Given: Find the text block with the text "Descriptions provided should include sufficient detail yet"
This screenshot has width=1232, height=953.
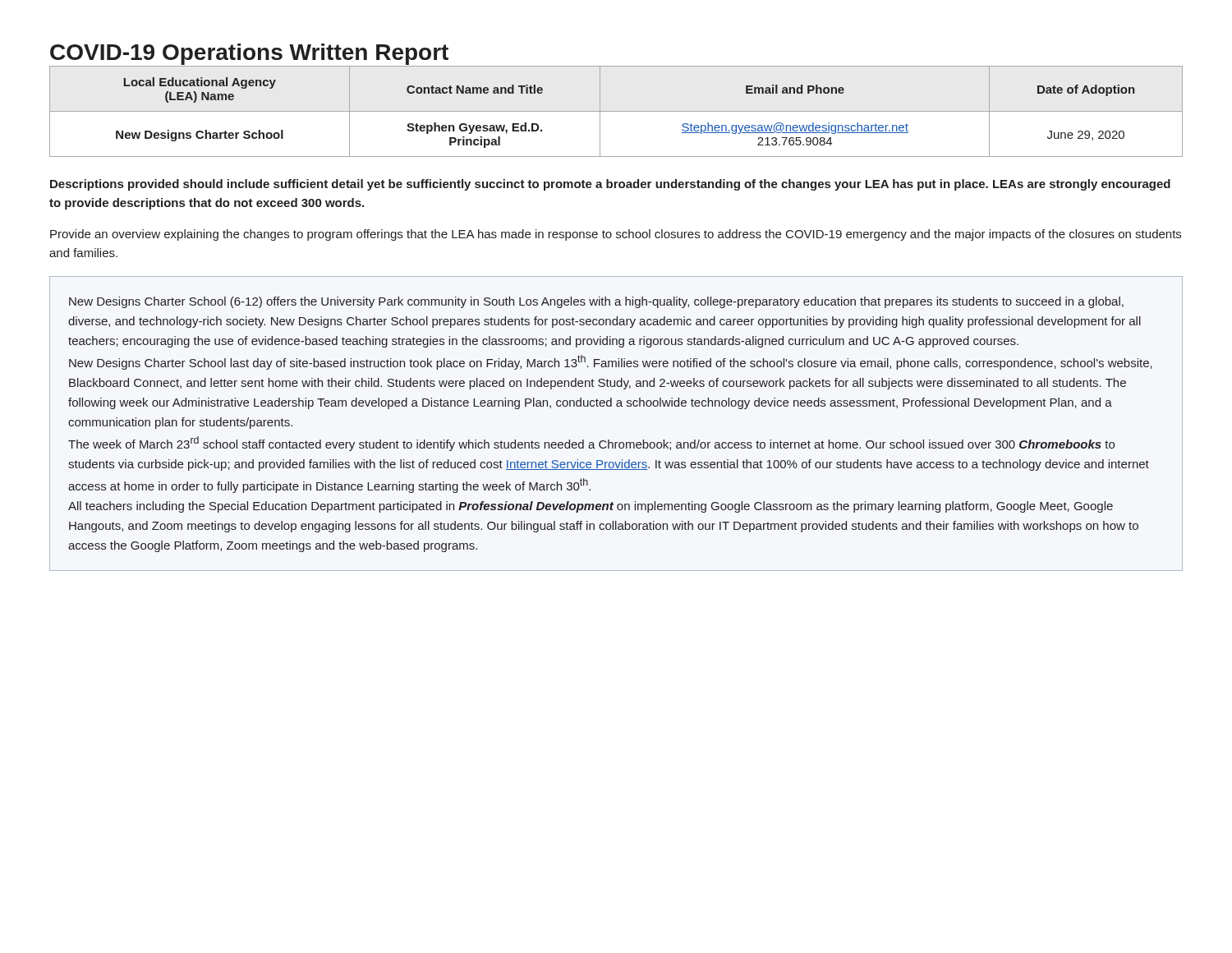Looking at the screenshot, I should tap(616, 193).
